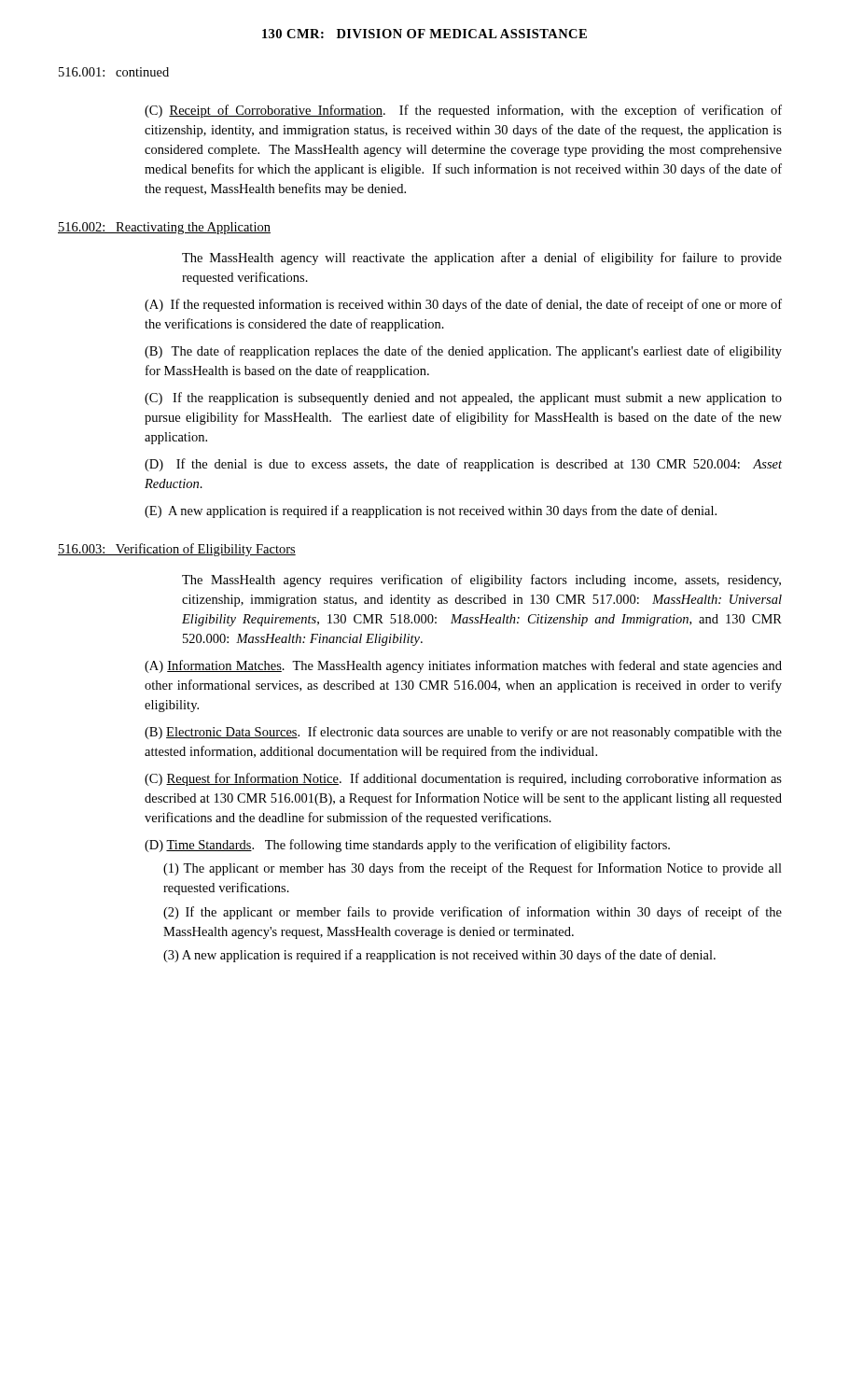This screenshot has height=1400, width=849.
Task: Locate the block of text that opens with "(D) If the denial is"
Action: pos(463,474)
